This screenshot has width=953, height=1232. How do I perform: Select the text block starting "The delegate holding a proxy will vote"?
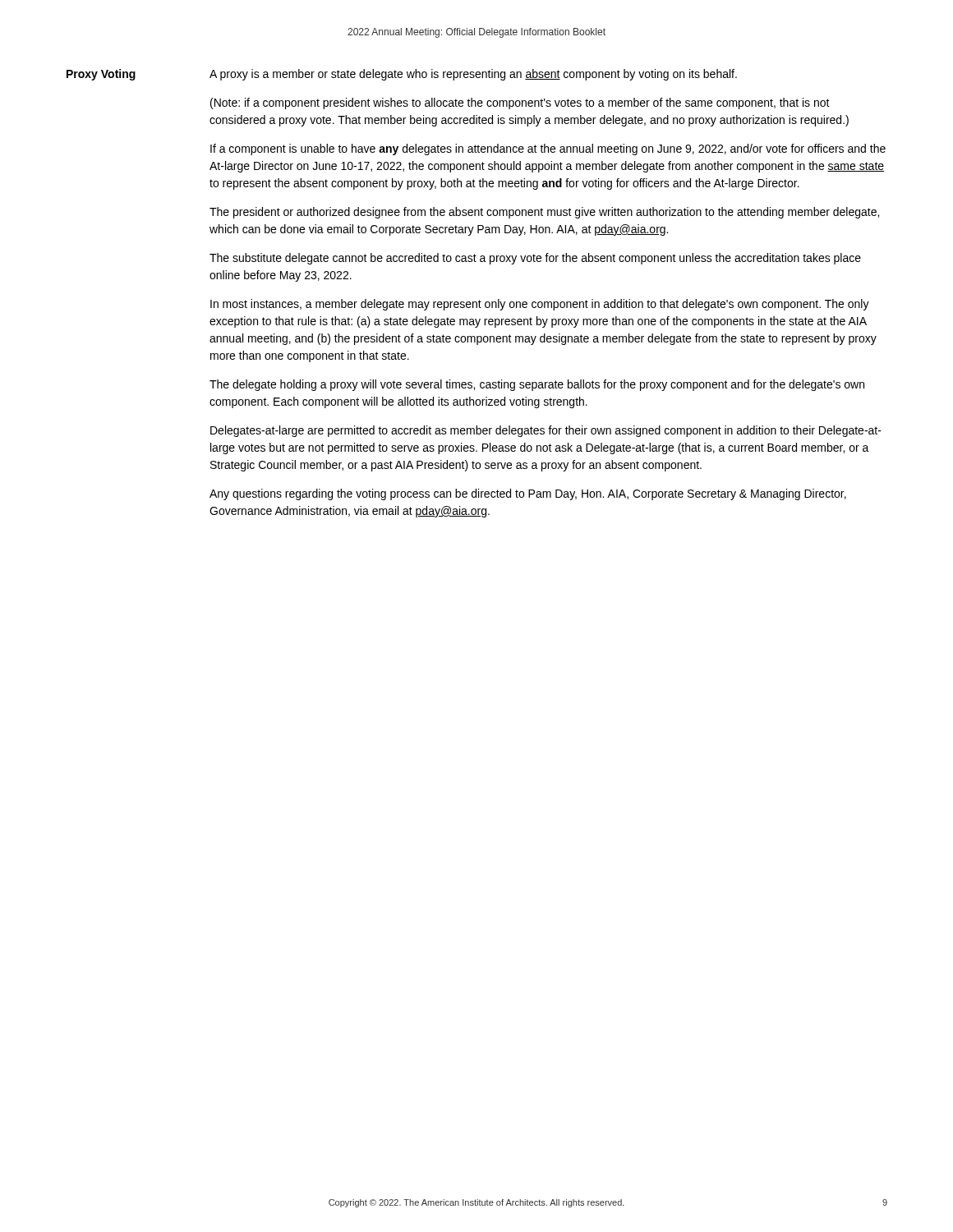click(548, 393)
